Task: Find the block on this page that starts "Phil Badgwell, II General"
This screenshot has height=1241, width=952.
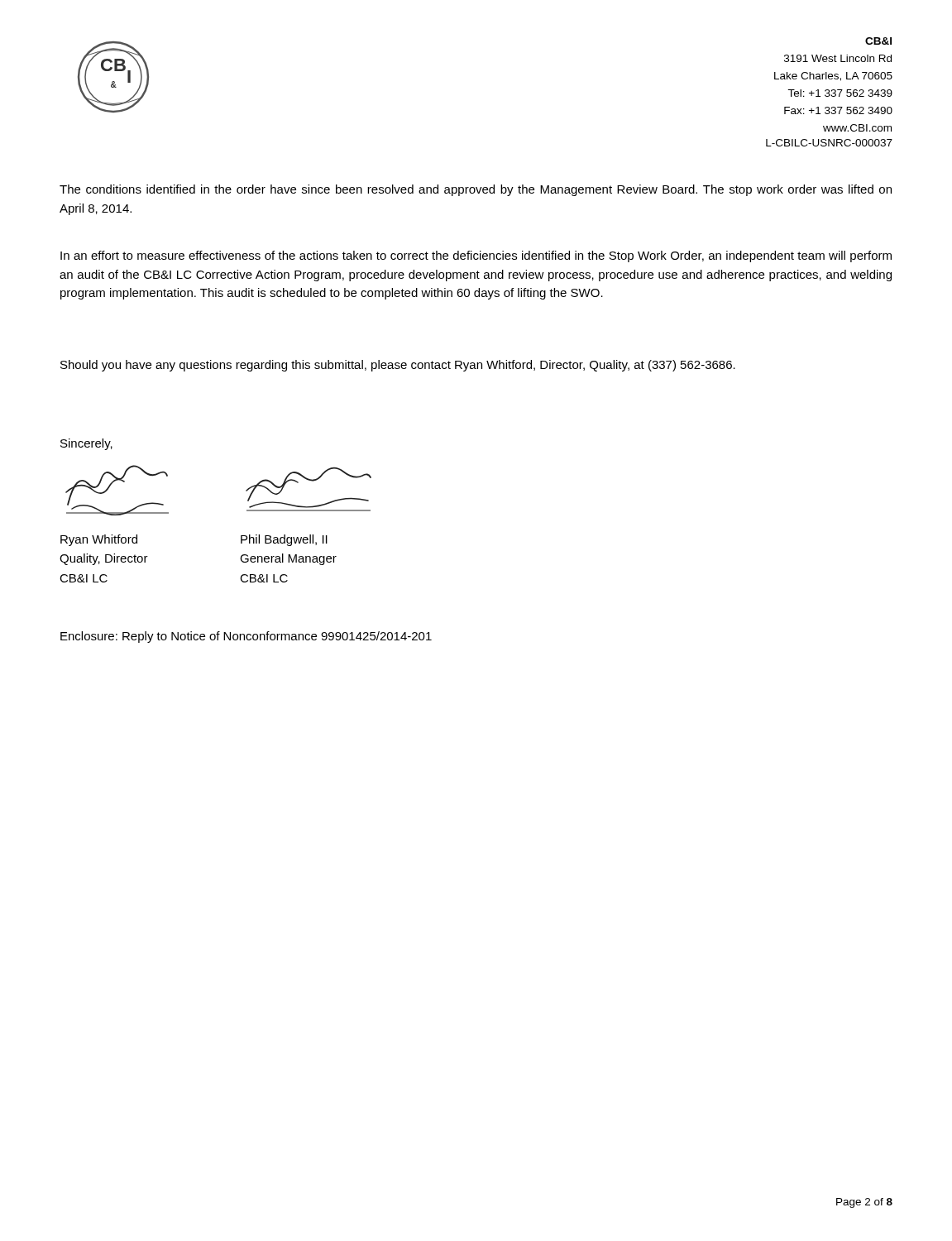Action: click(x=288, y=558)
